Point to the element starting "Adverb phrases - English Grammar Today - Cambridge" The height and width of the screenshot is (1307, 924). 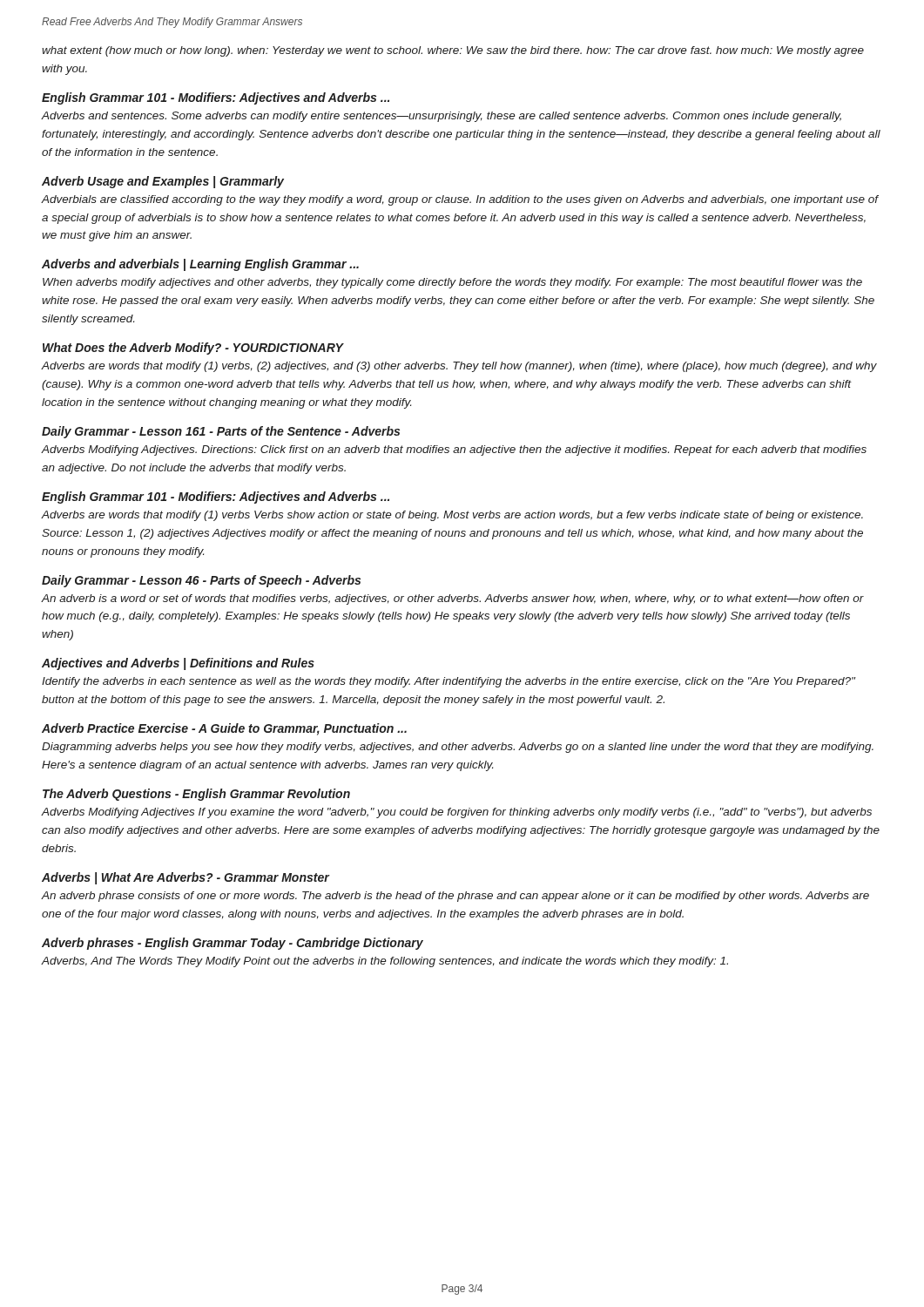pyautogui.click(x=232, y=942)
